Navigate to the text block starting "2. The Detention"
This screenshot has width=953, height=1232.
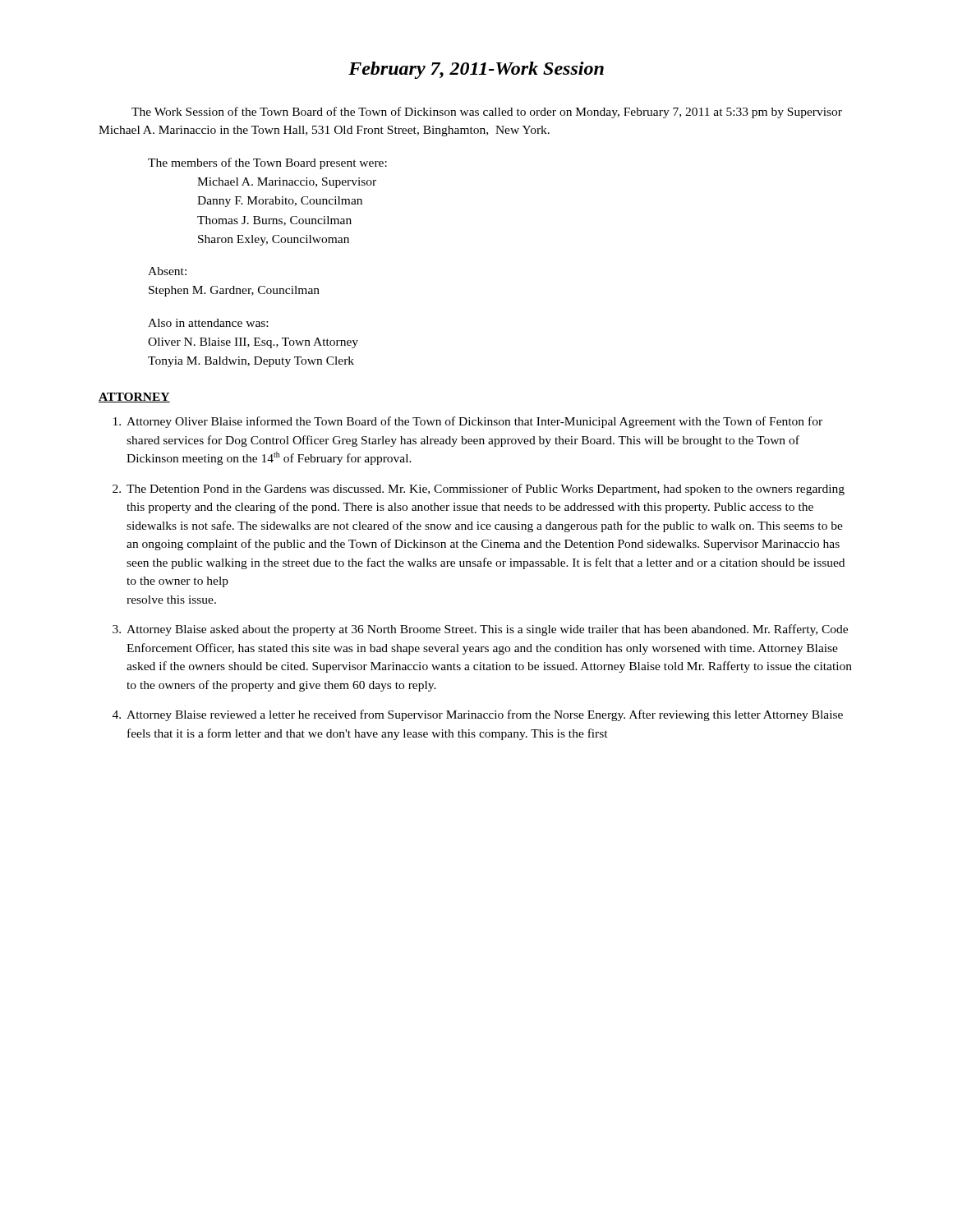click(476, 544)
